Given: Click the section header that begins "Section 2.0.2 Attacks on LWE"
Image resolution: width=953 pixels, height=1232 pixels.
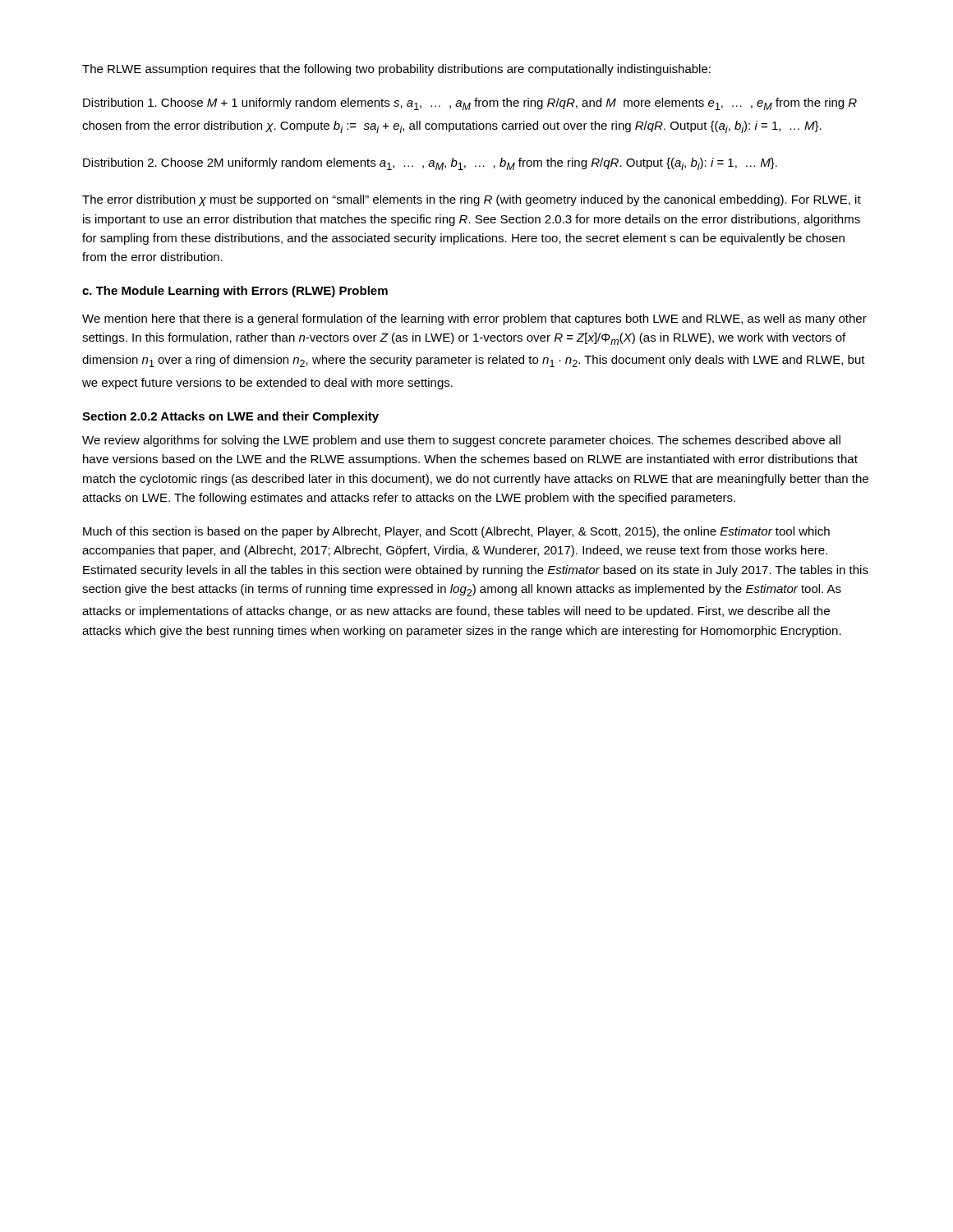Looking at the screenshot, I should 231,416.
